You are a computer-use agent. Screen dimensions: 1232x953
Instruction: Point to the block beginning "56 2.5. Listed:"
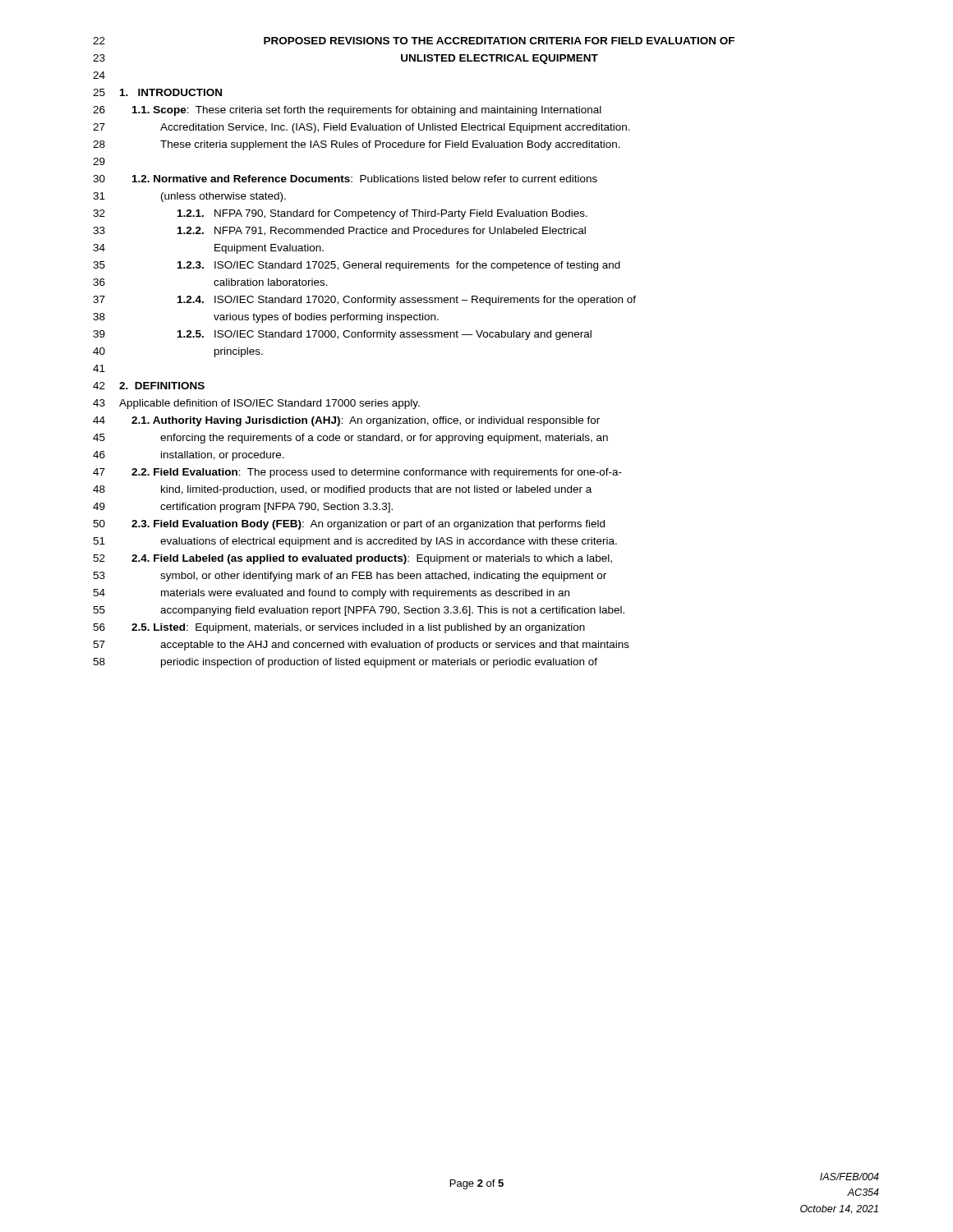(x=476, y=645)
